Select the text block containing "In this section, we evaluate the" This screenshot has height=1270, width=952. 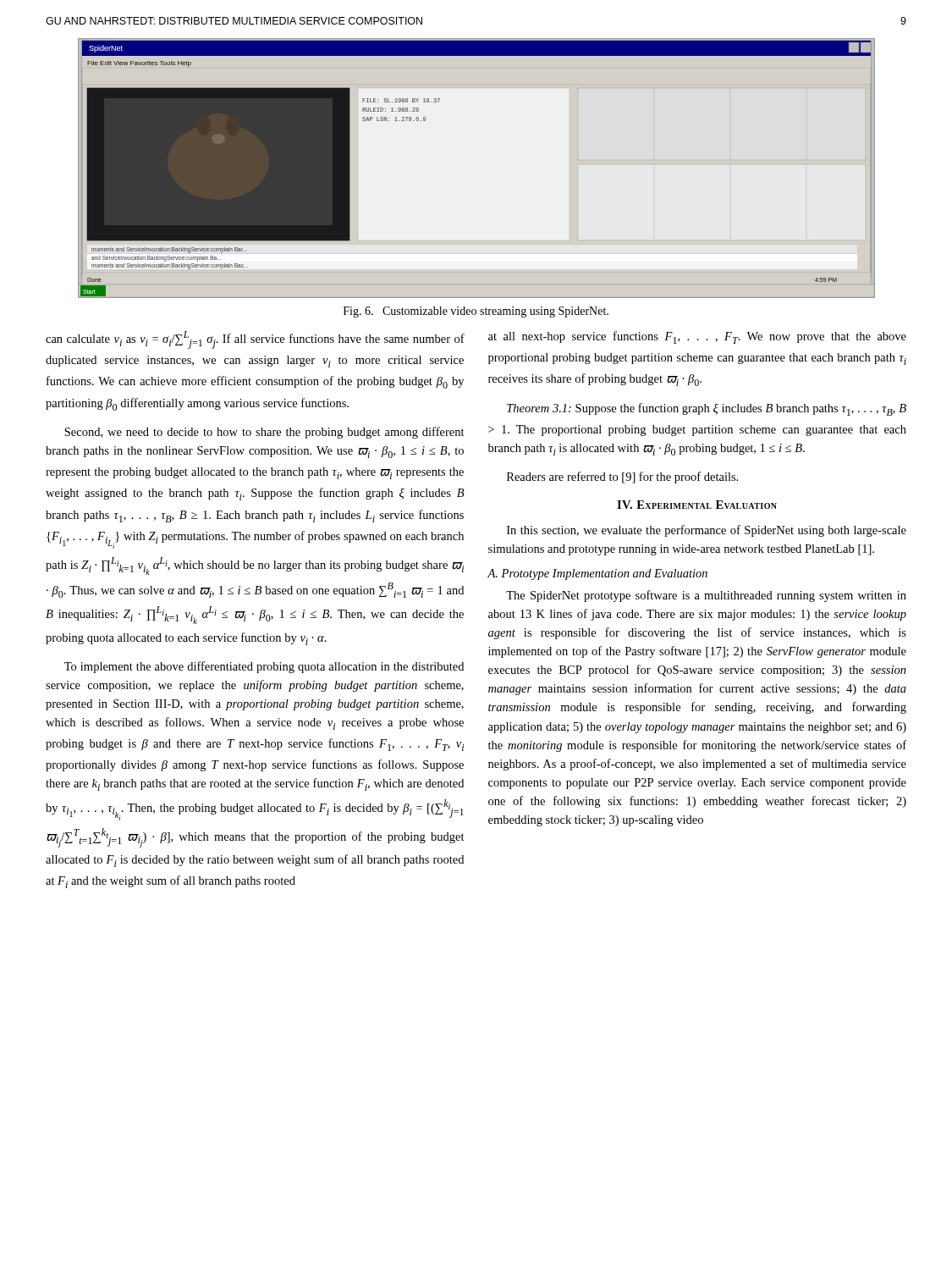tap(697, 540)
